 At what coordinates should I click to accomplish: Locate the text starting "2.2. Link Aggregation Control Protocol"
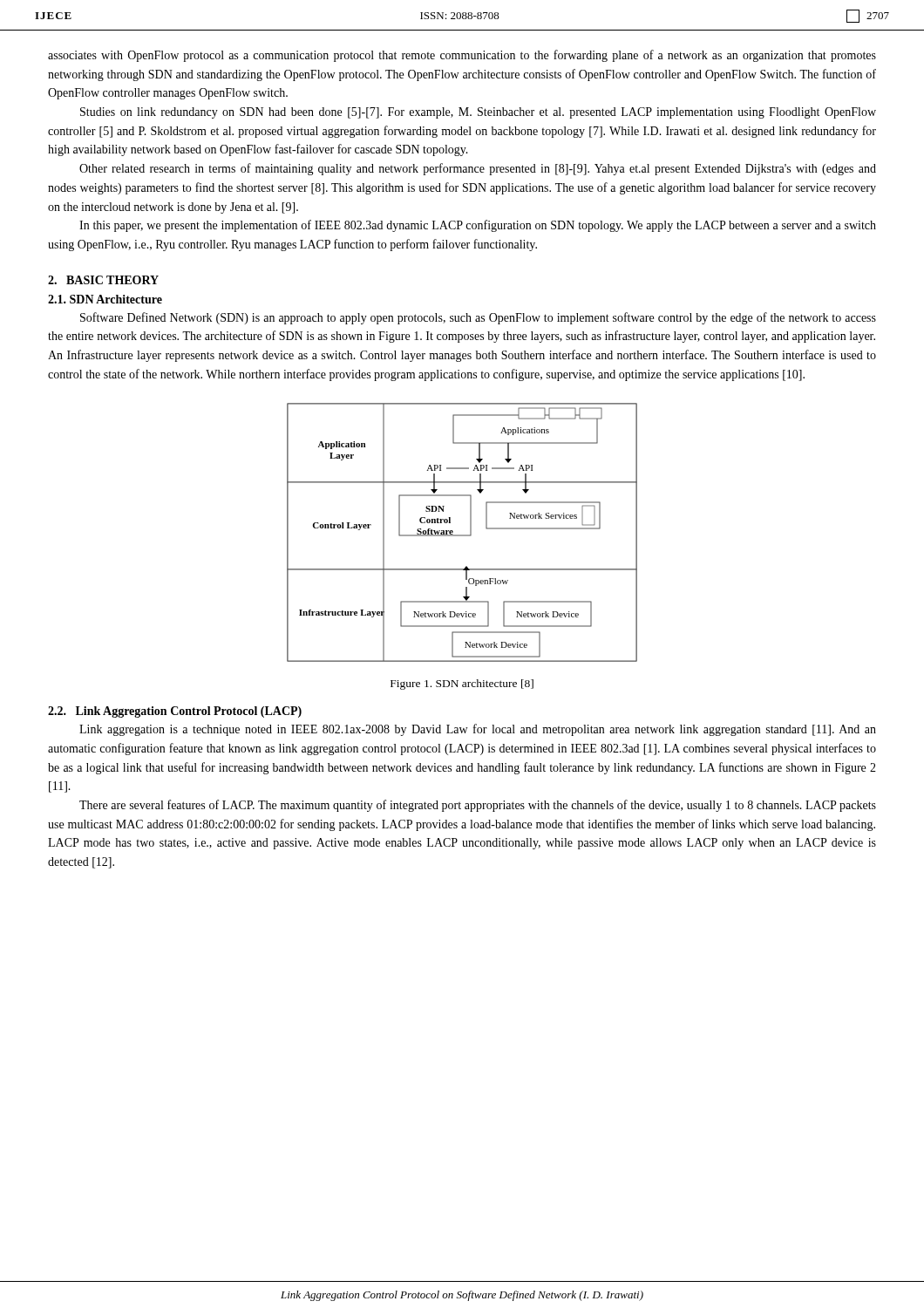[175, 711]
